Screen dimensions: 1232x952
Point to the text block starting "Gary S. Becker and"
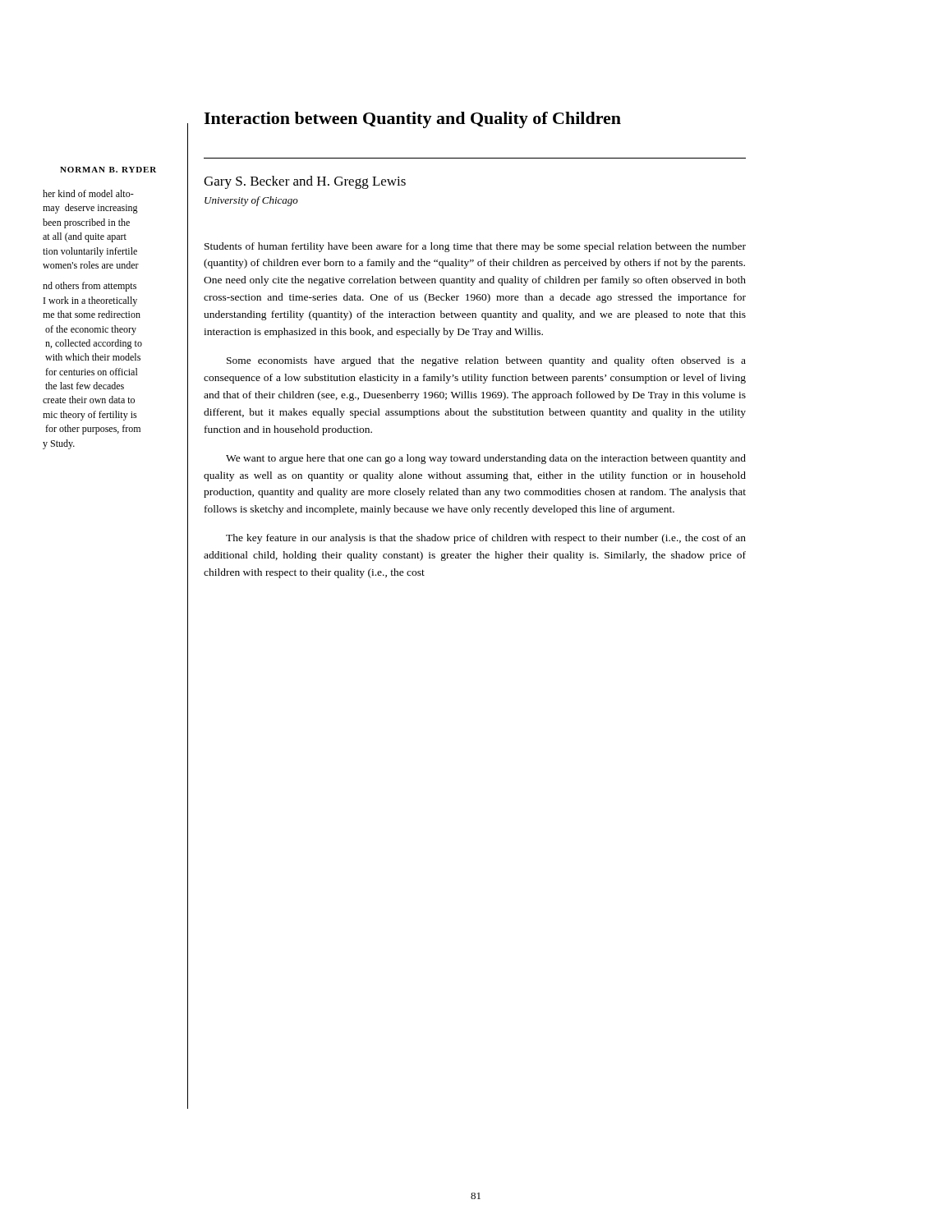(x=305, y=181)
